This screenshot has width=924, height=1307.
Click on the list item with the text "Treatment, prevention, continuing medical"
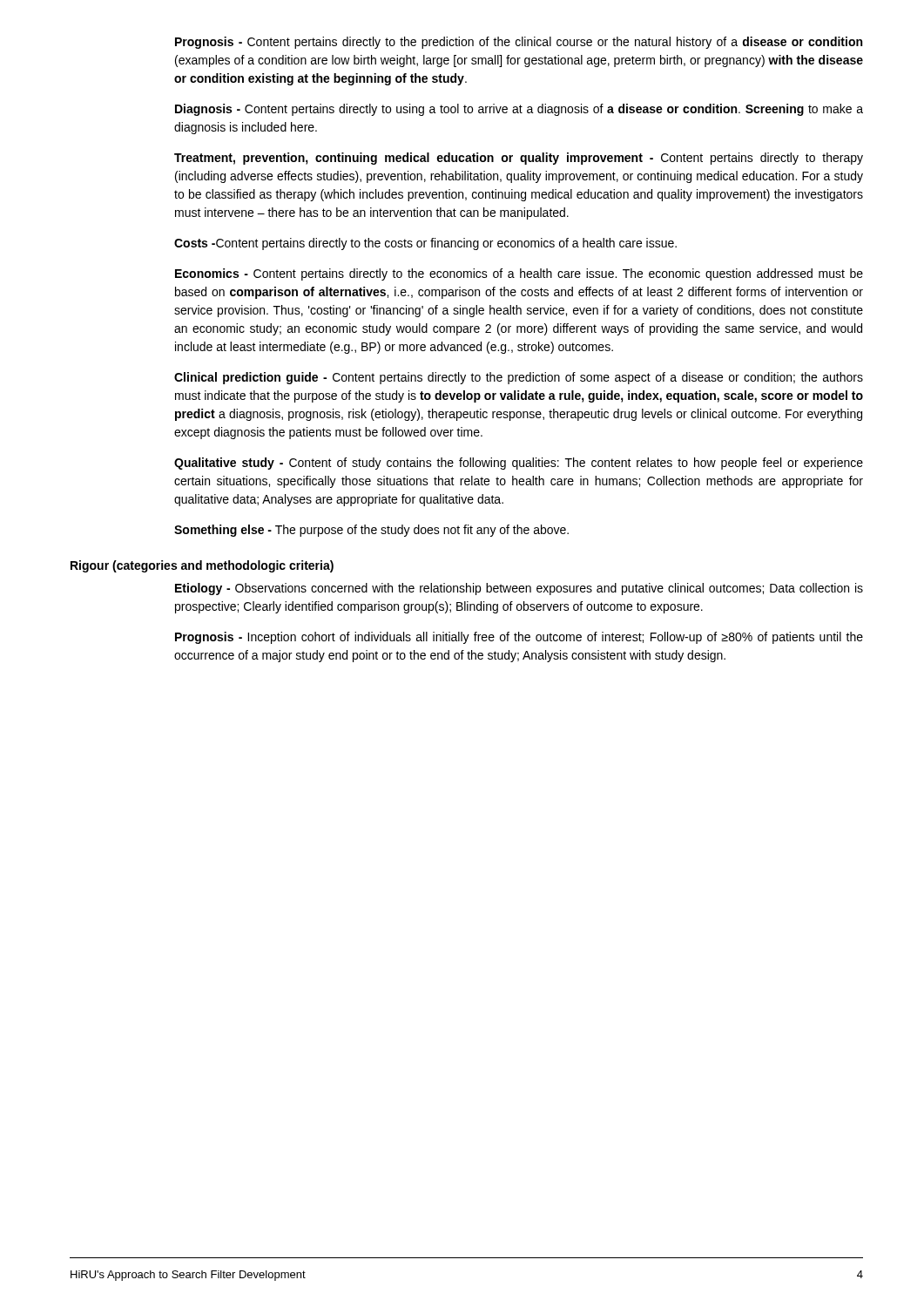point(519,185)
